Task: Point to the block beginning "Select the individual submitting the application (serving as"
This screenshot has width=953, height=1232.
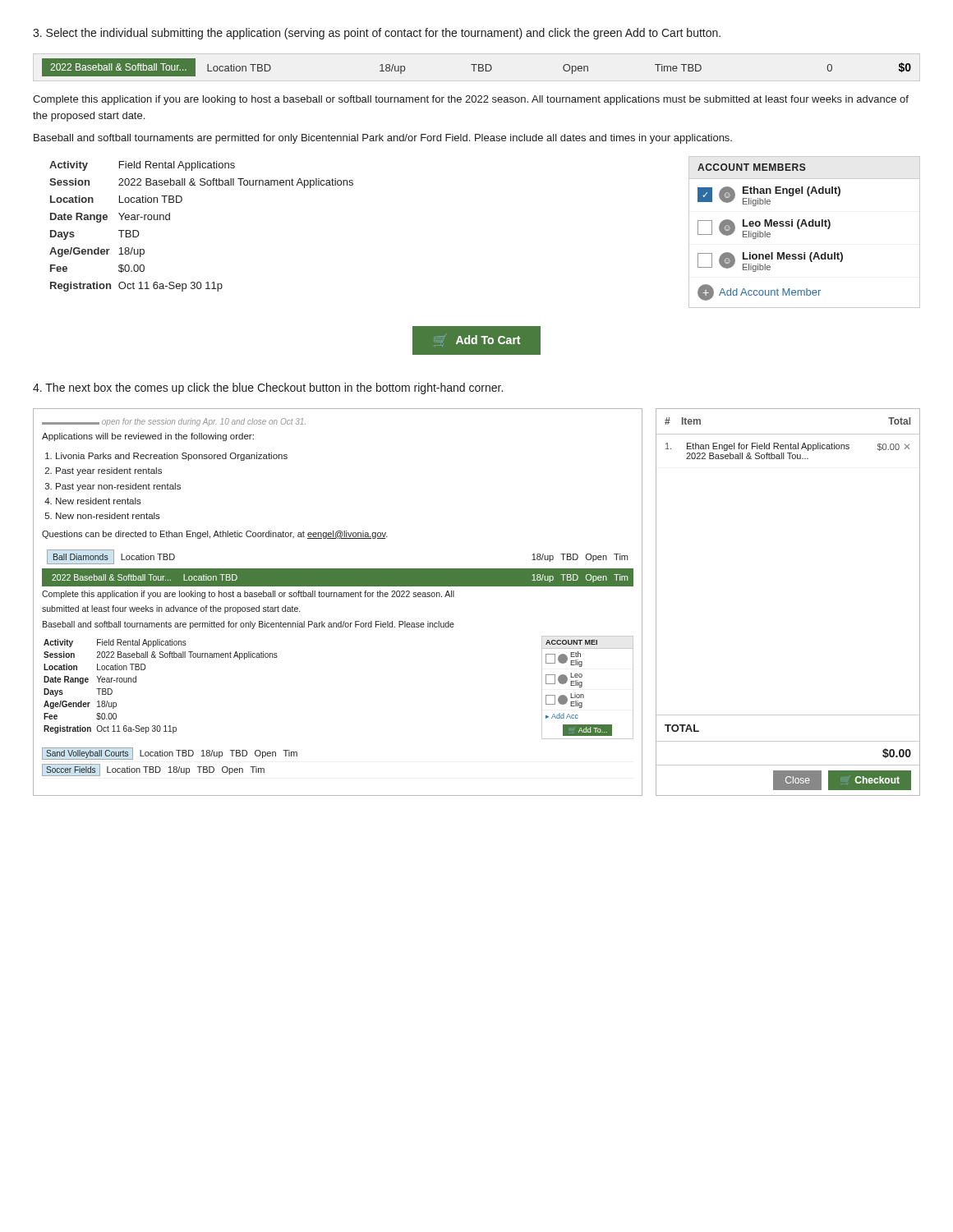Action: (x=377, y=33)
